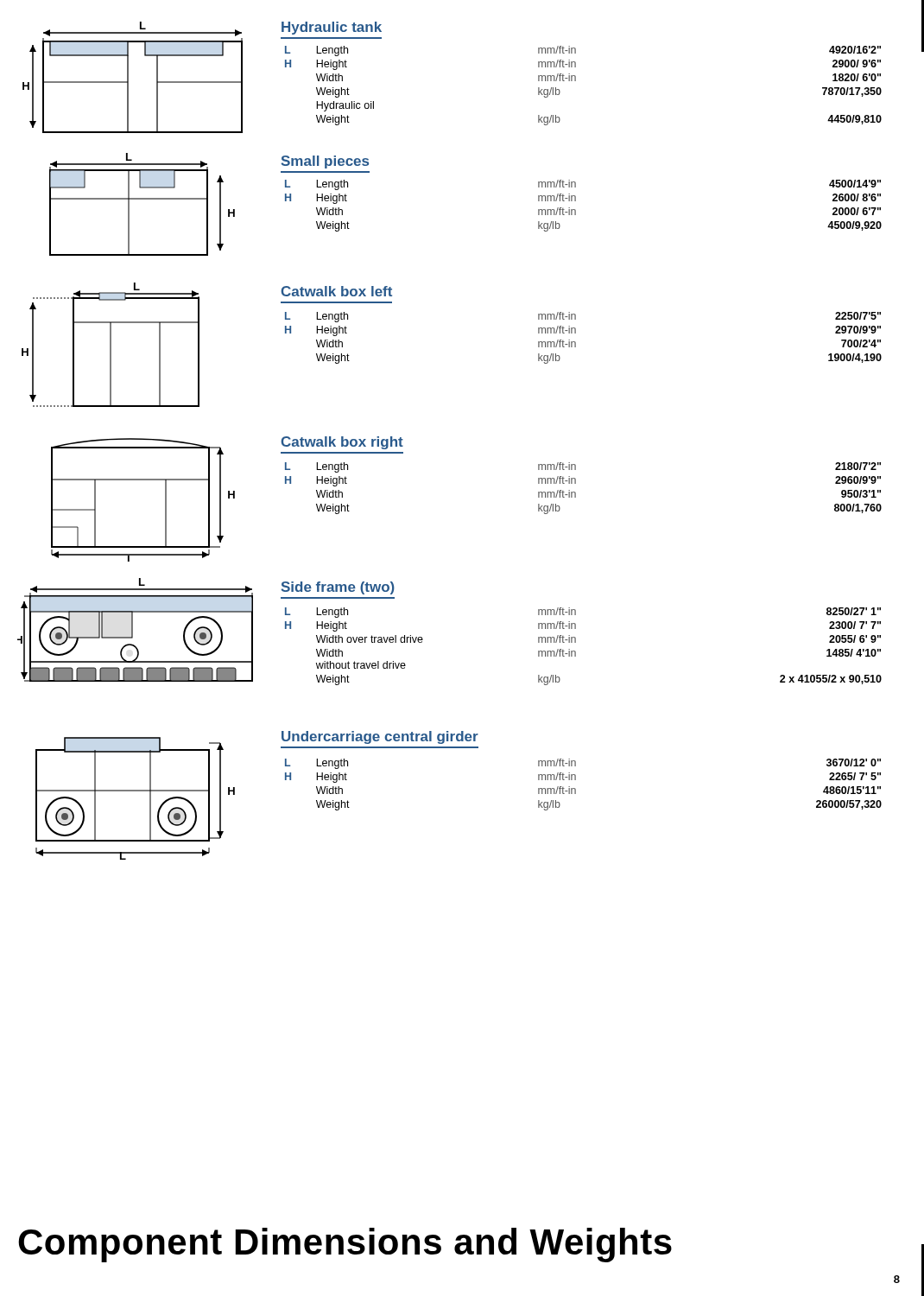Click on the table containing "1820/ 6'0""
This screenshot has width=924, height=1296.
tap(583, 85)
